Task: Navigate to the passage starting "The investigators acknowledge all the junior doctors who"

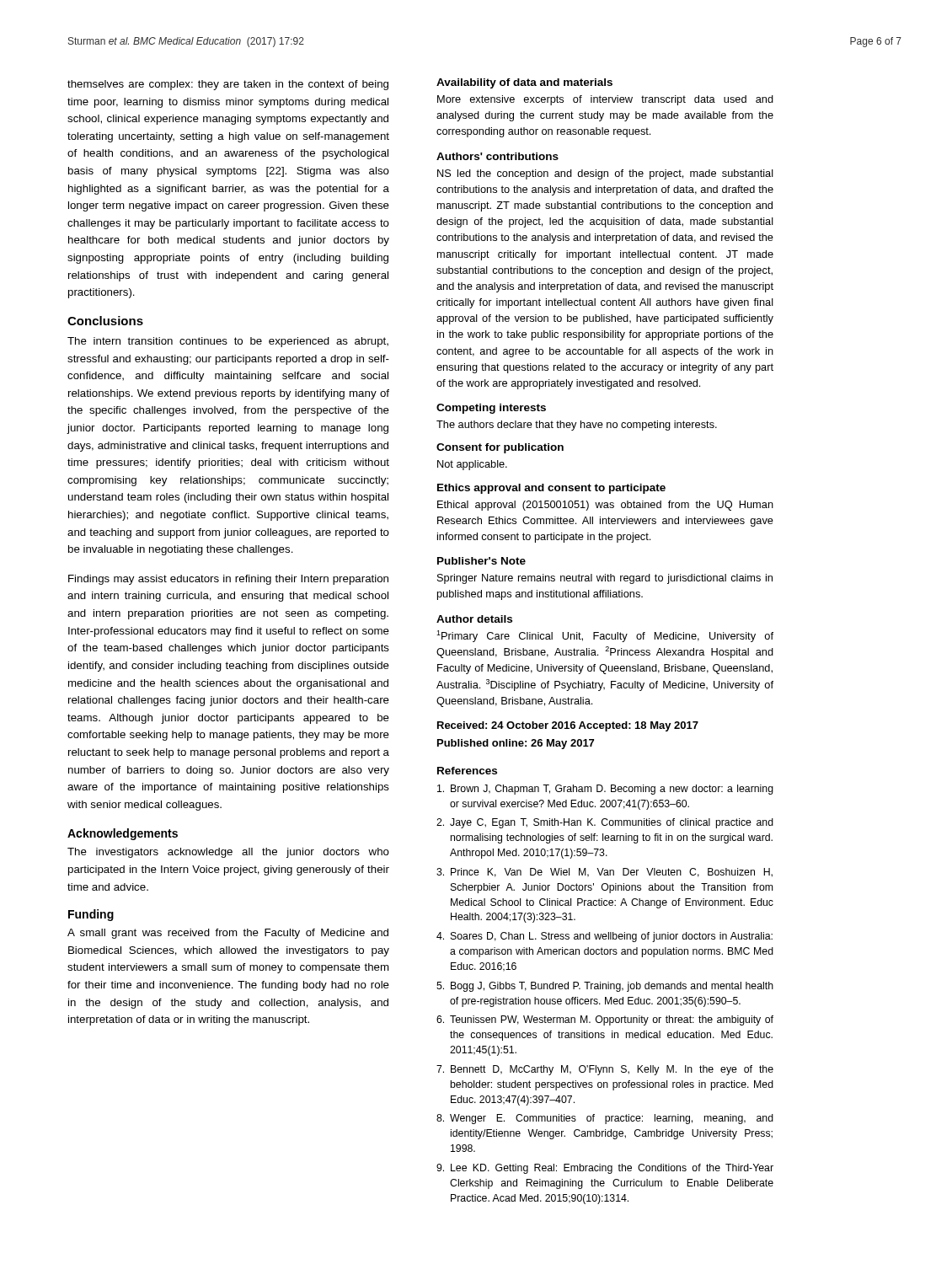Action: 228,869
